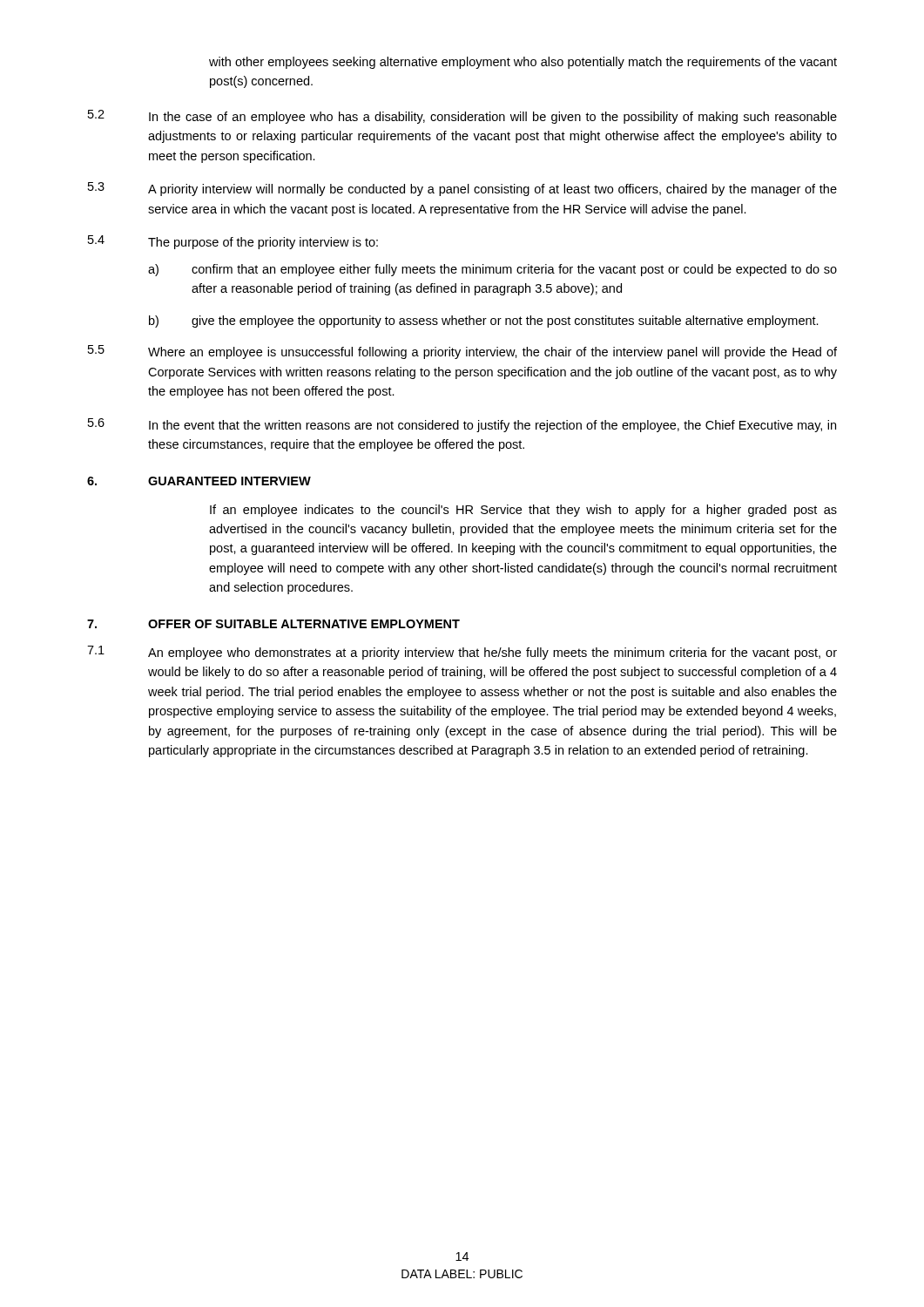Navigate to the text starting "5.4 The purpose of the priority interview"
Screen dimensions: 1307x924
[x=233, y=242]
